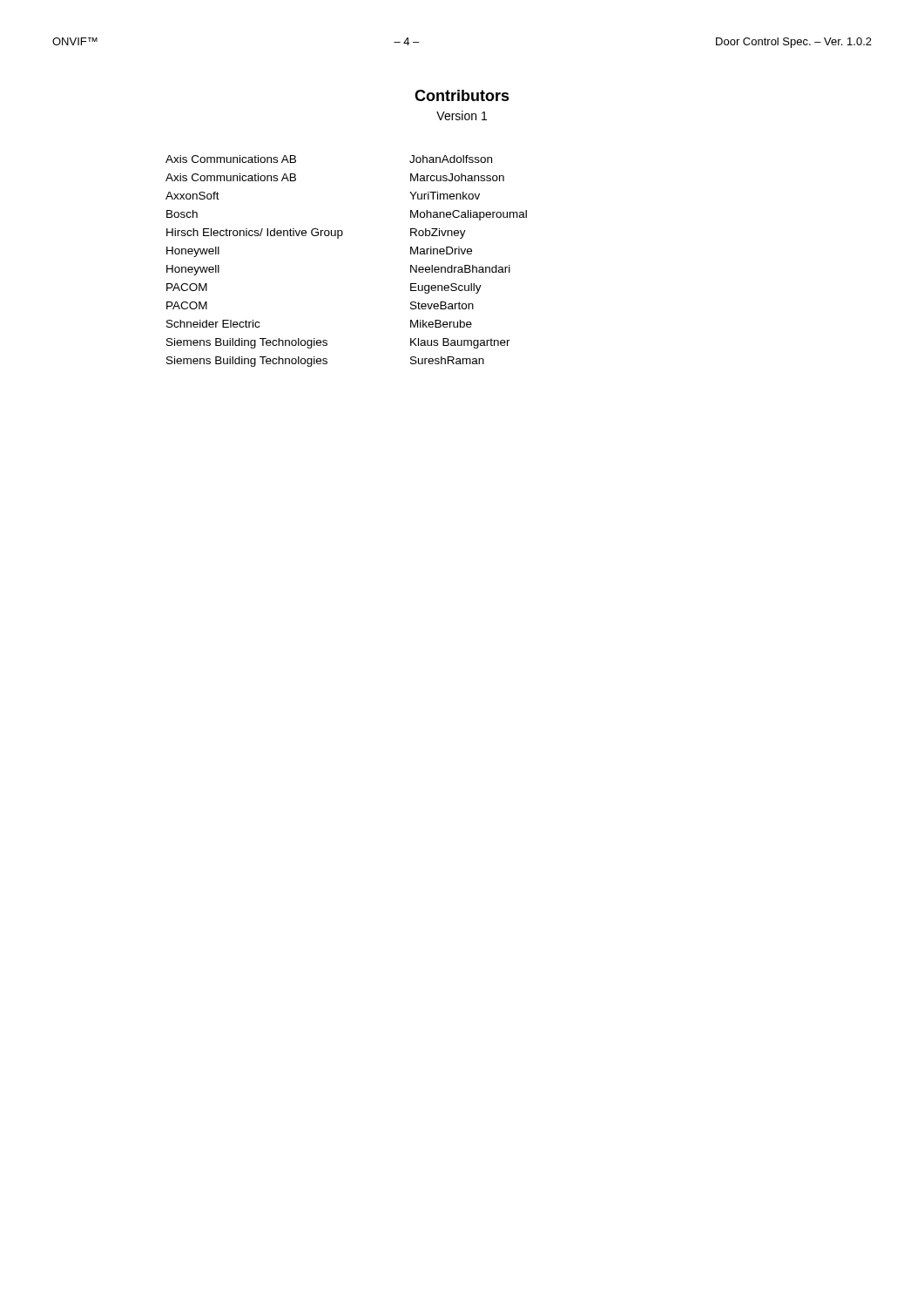The width and height of the screenshot is (924, 1307).
Task: Locate the list item with the text "Axis Communications AB MarcusJohansson"
Action: point(462,177)
